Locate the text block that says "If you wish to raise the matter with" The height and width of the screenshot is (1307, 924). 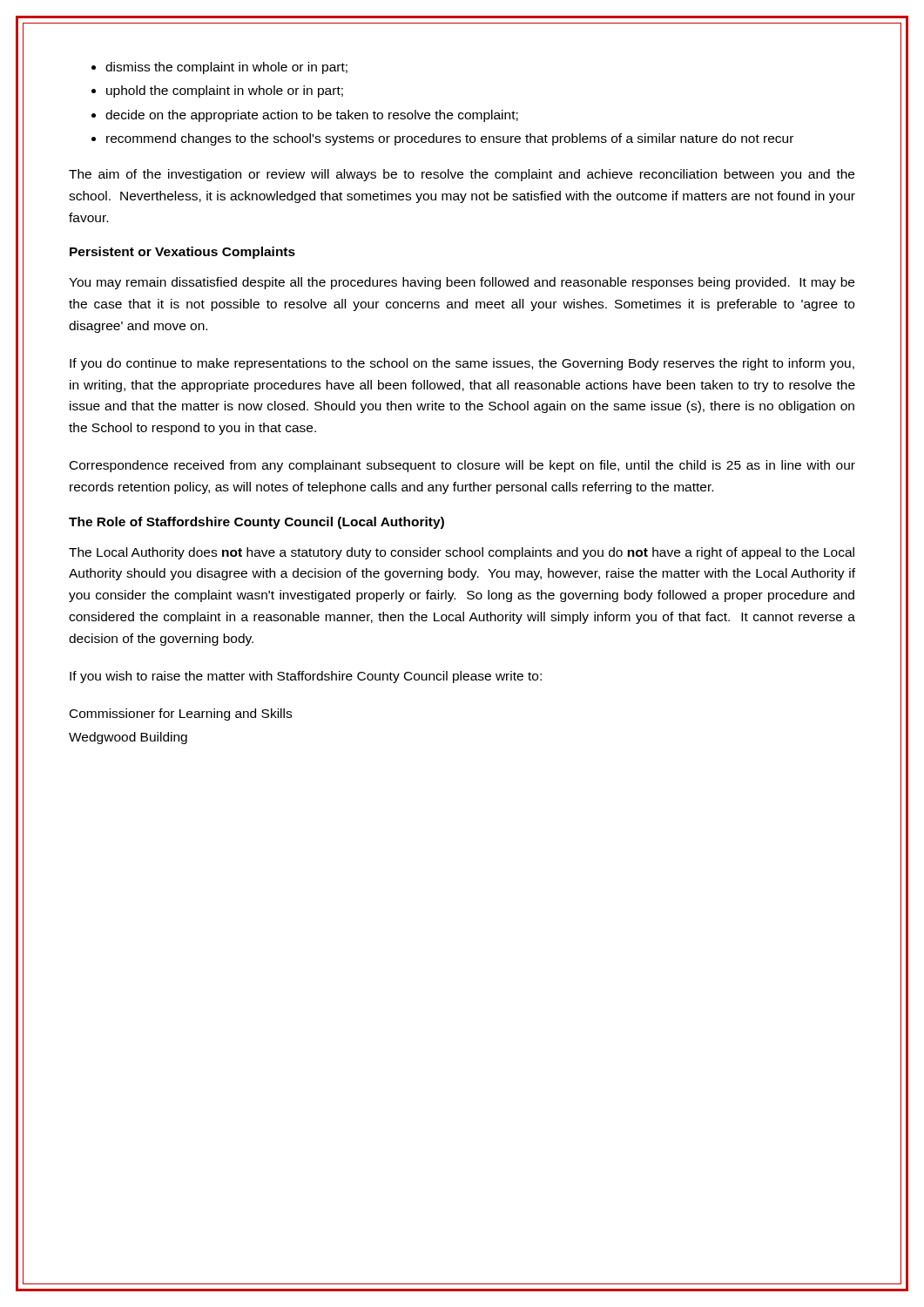pyautogui.click(x=306, y=675)
